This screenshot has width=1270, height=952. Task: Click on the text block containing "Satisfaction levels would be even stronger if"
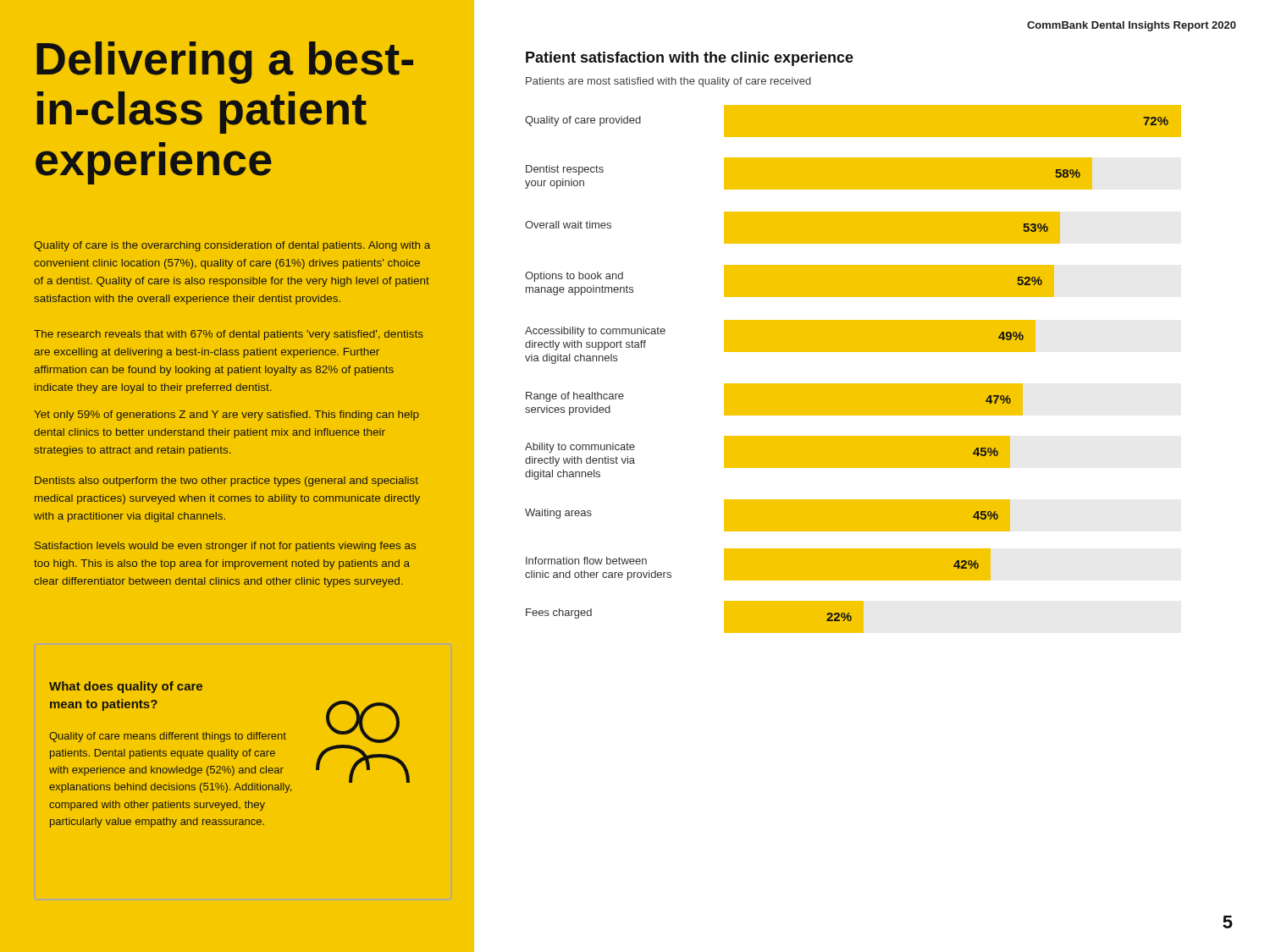click(225, 563)
